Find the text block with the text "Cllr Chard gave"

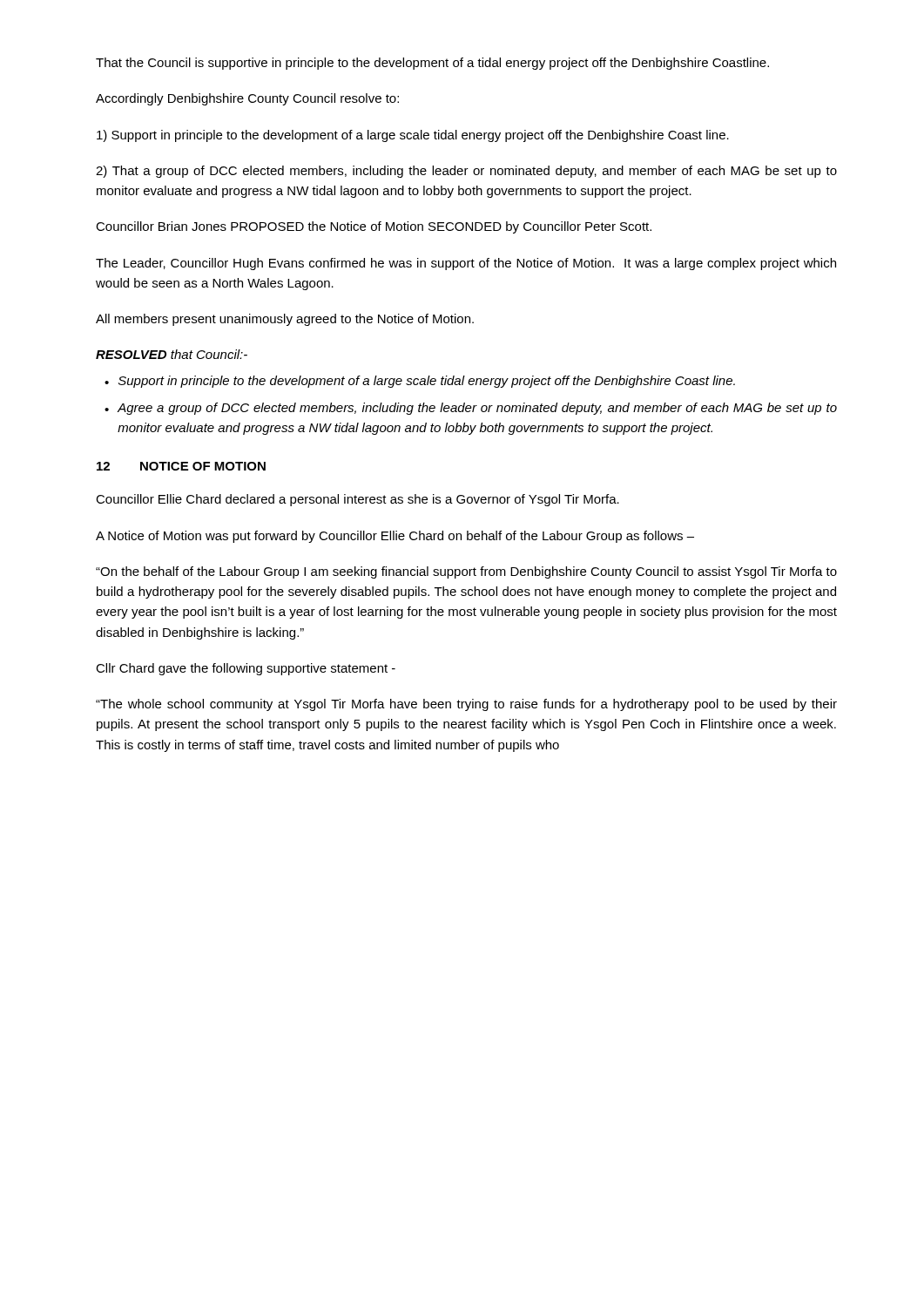coord(246,668)
